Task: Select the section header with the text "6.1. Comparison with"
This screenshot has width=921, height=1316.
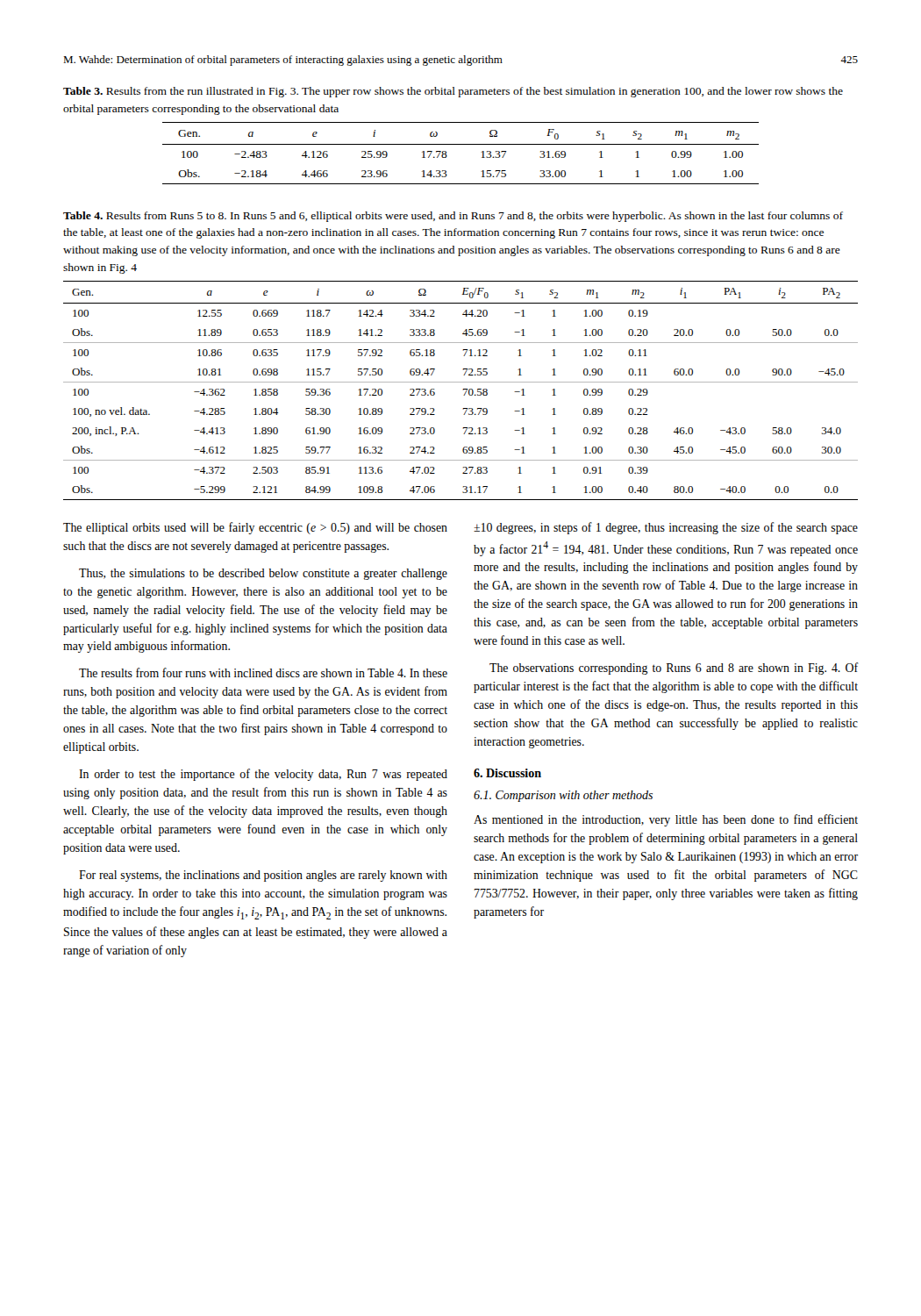Action: pyautogui.click(x=563, y=795)
